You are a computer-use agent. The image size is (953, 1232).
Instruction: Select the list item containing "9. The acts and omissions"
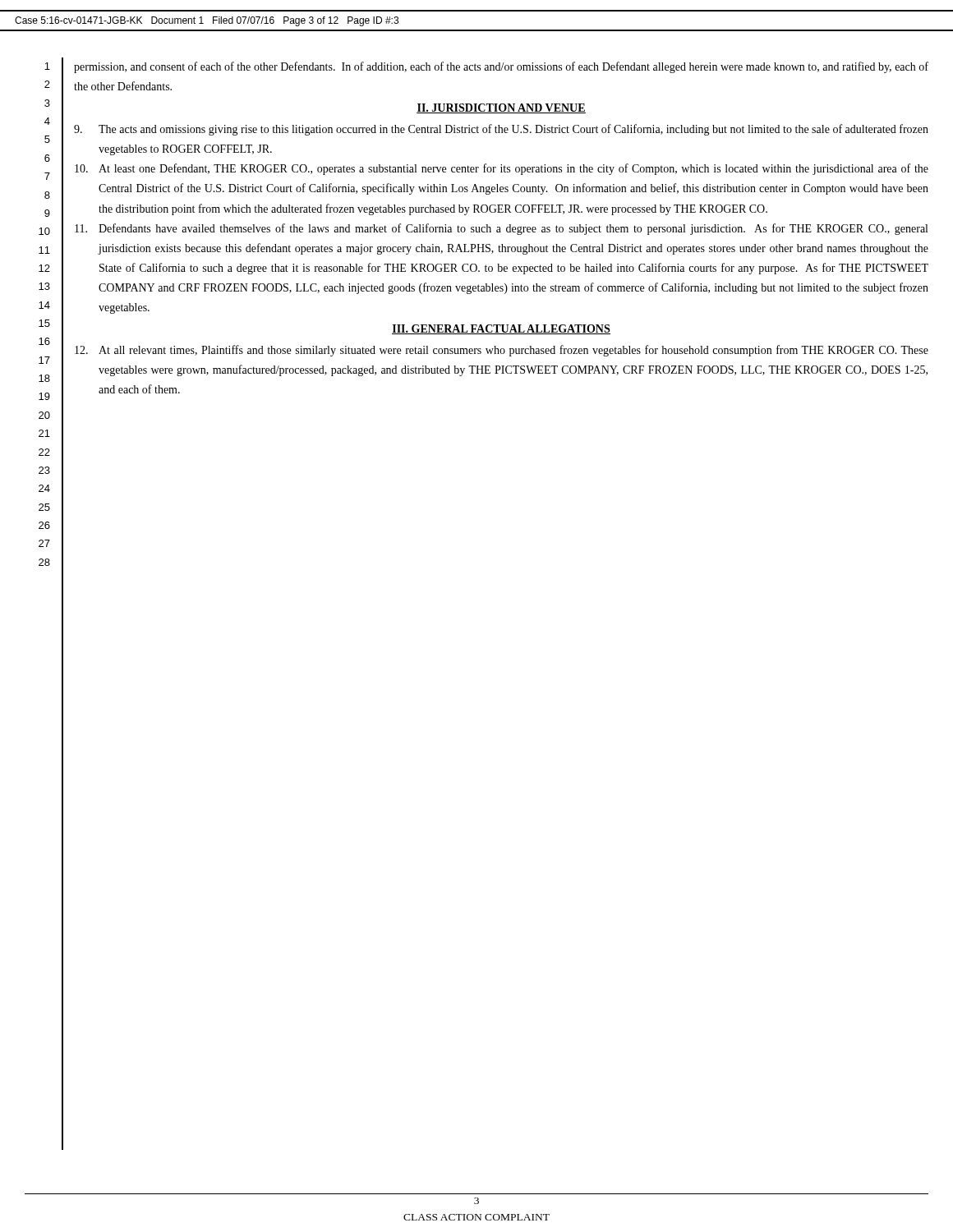pos(501,140)
